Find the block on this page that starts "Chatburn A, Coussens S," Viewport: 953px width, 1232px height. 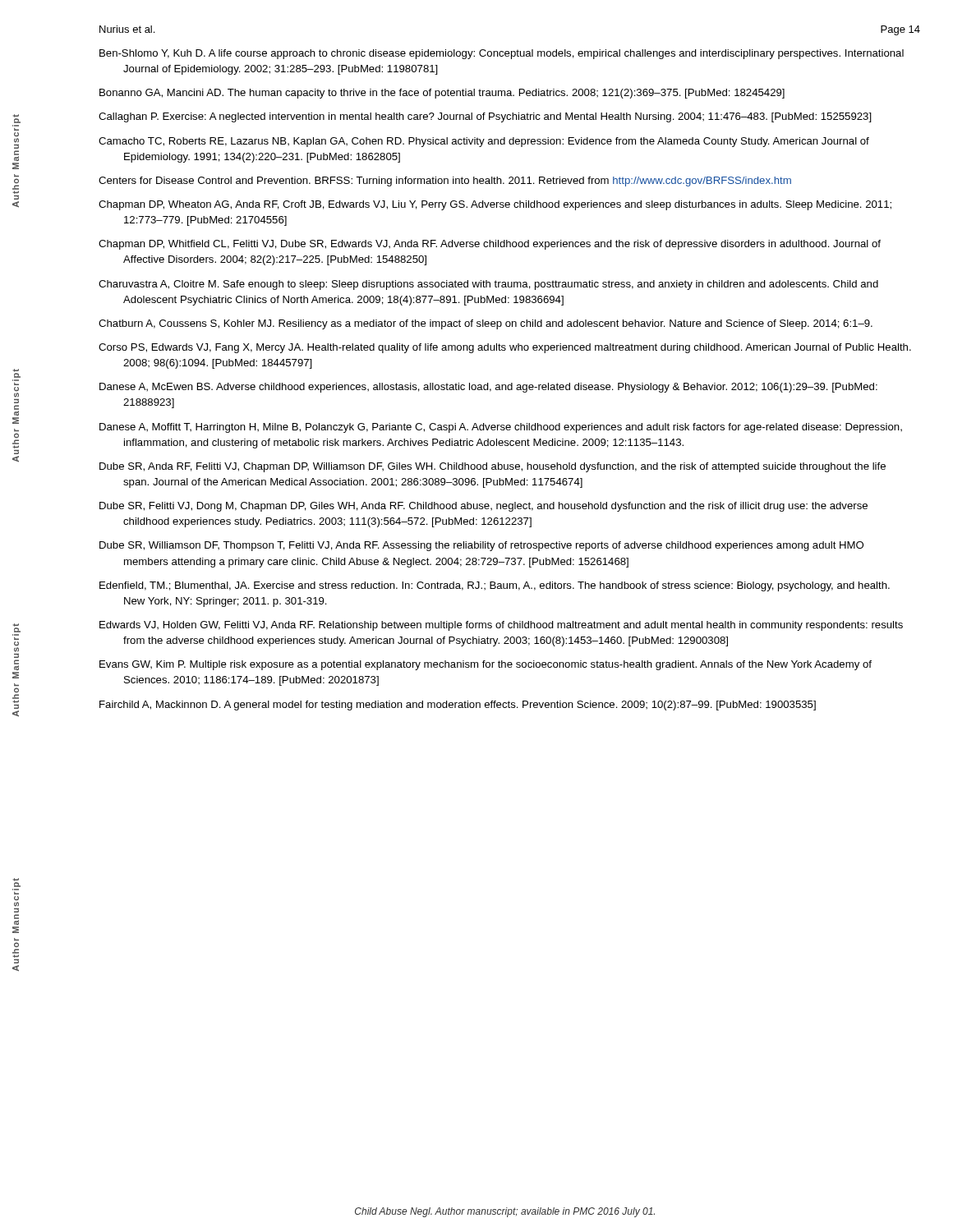(486, 323)
